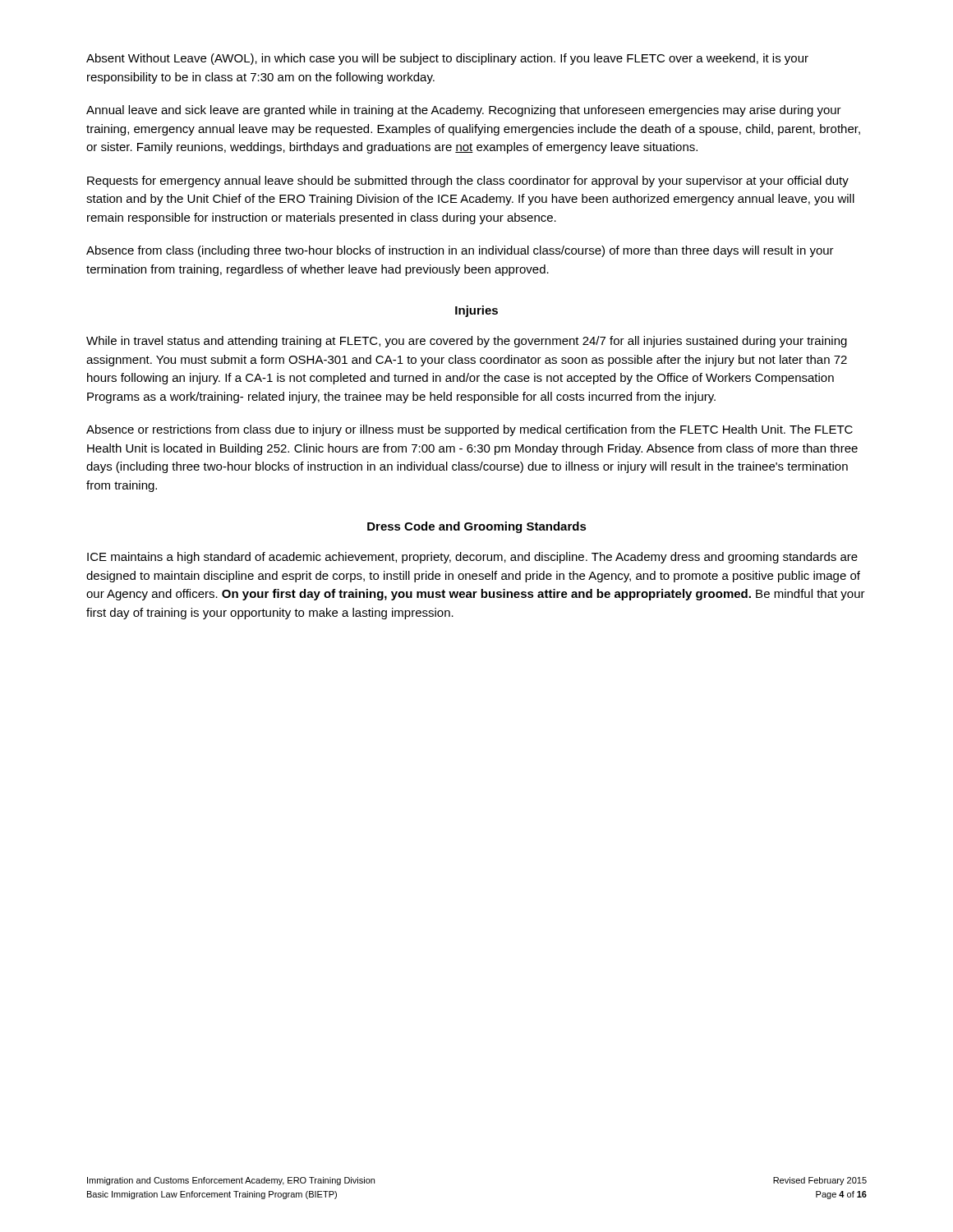
Task: Locate the block starting "Requests for emergency annual leave should"
Action: point(470,198)
